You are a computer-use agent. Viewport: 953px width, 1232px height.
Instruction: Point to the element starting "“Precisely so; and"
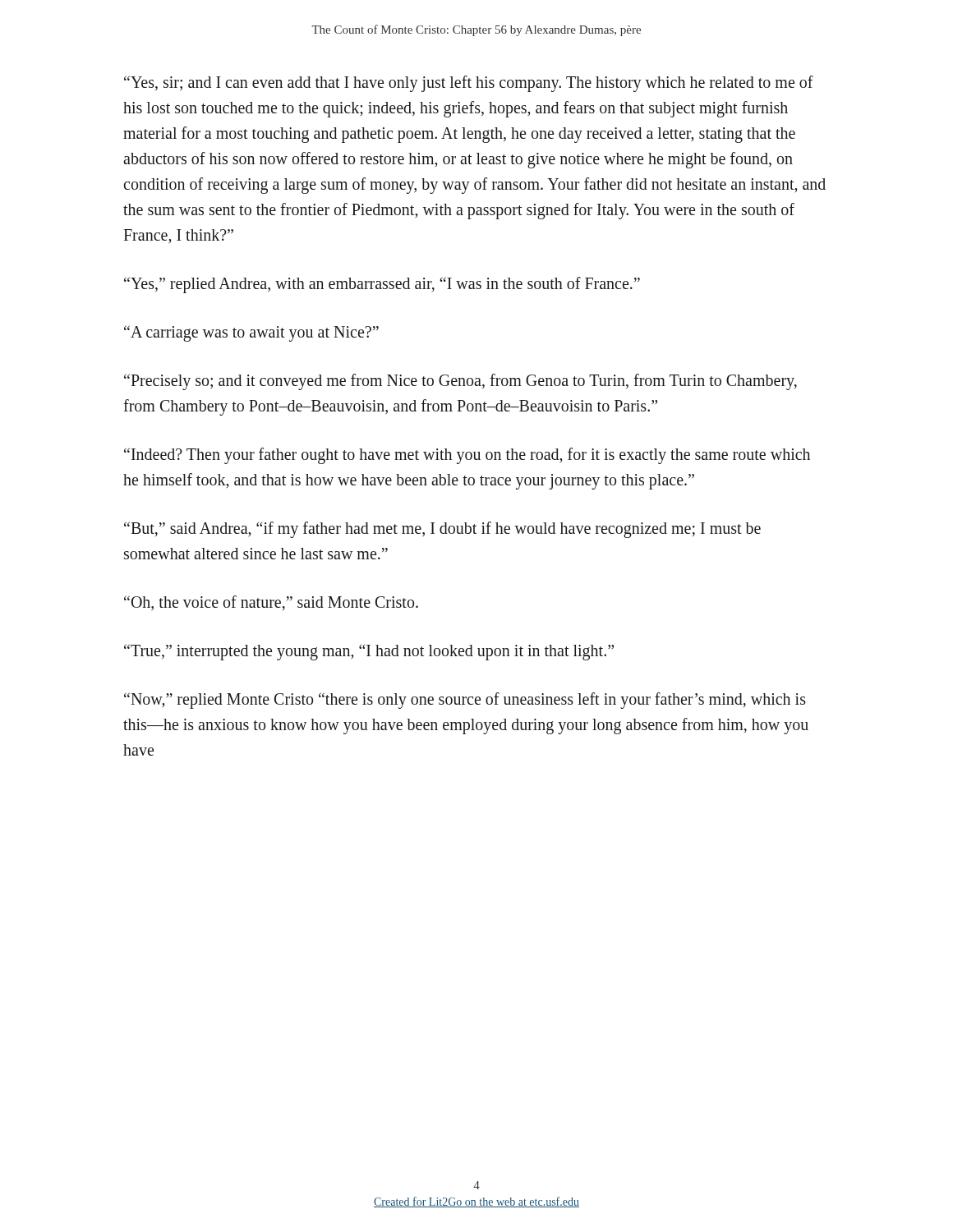tap(460, 393)
